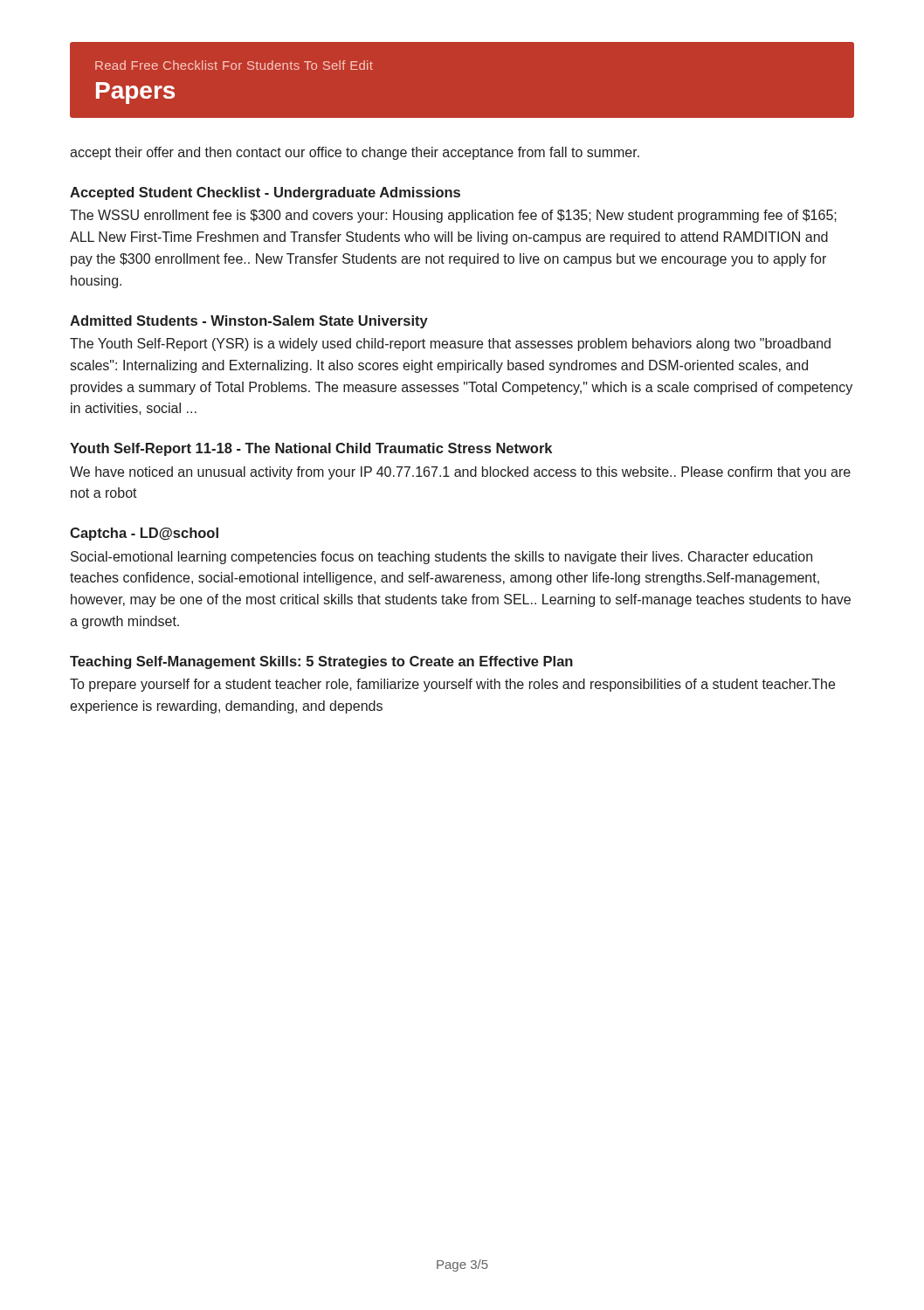Click on the text block that reads "Social-emotional learning competencies focus on teaching"

click(x=461, y=589)
